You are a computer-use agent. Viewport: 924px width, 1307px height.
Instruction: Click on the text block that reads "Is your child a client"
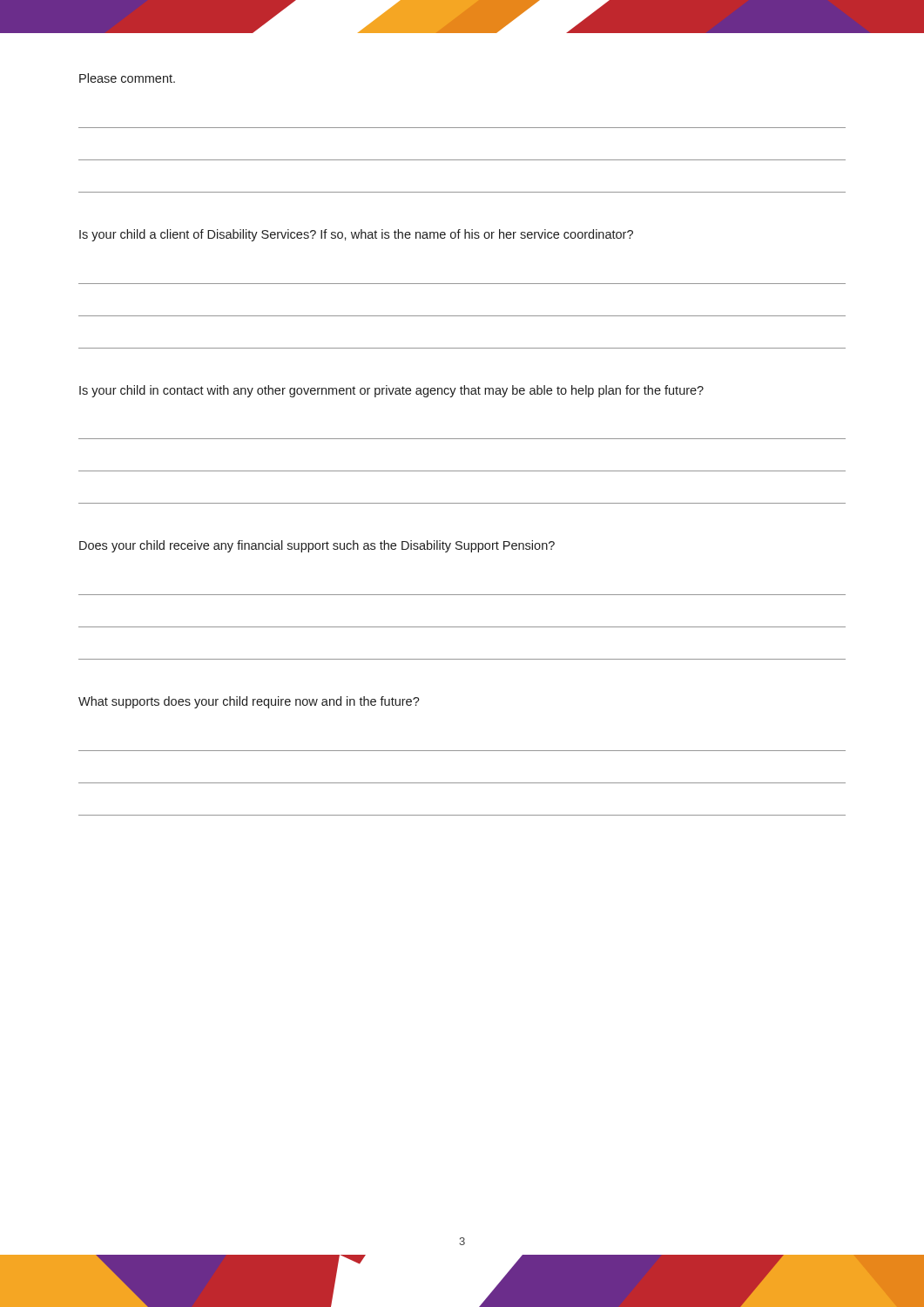coord(356,234)
